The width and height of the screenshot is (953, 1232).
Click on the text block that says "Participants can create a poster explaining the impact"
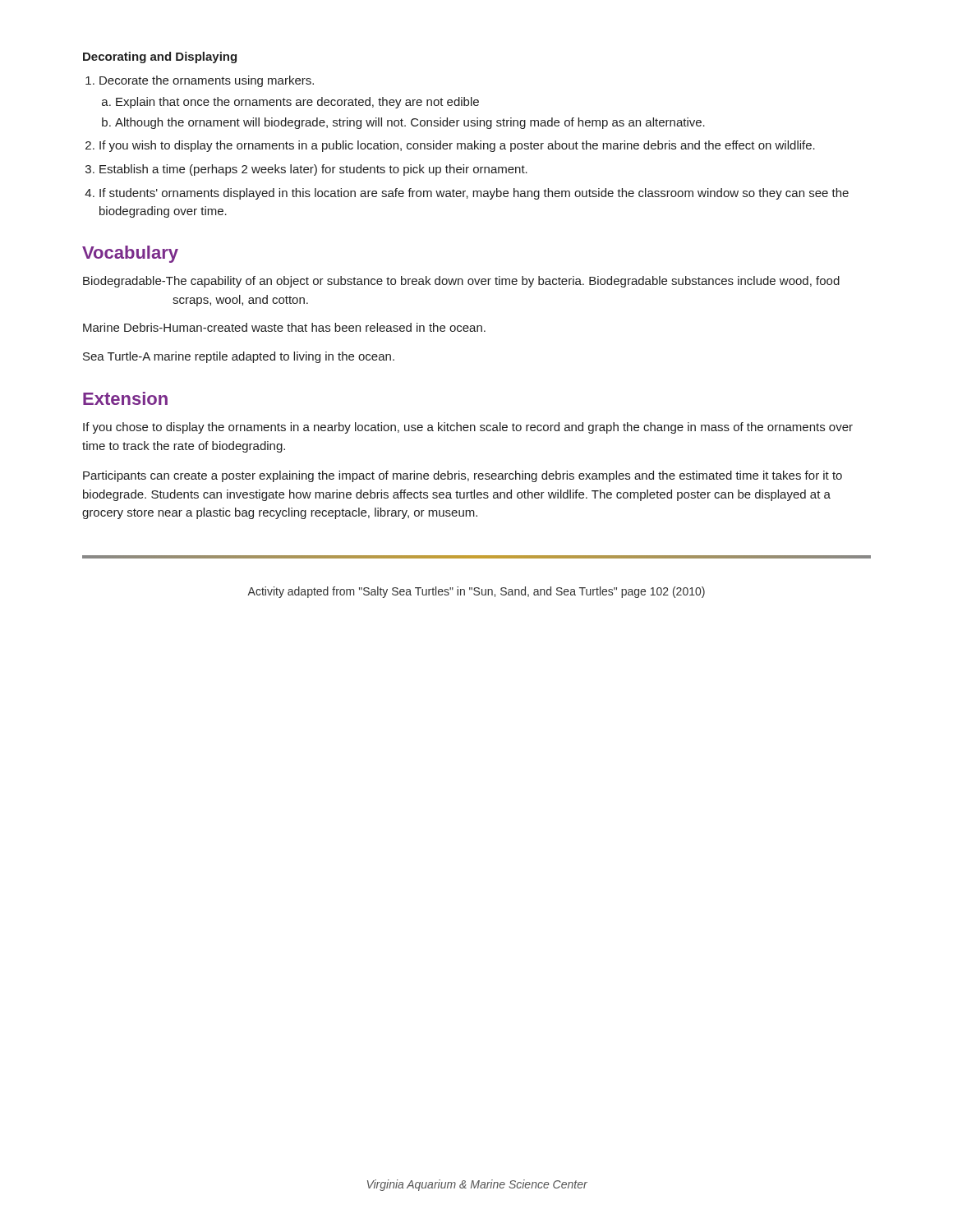pyautogui.click(x=462, y=494)
